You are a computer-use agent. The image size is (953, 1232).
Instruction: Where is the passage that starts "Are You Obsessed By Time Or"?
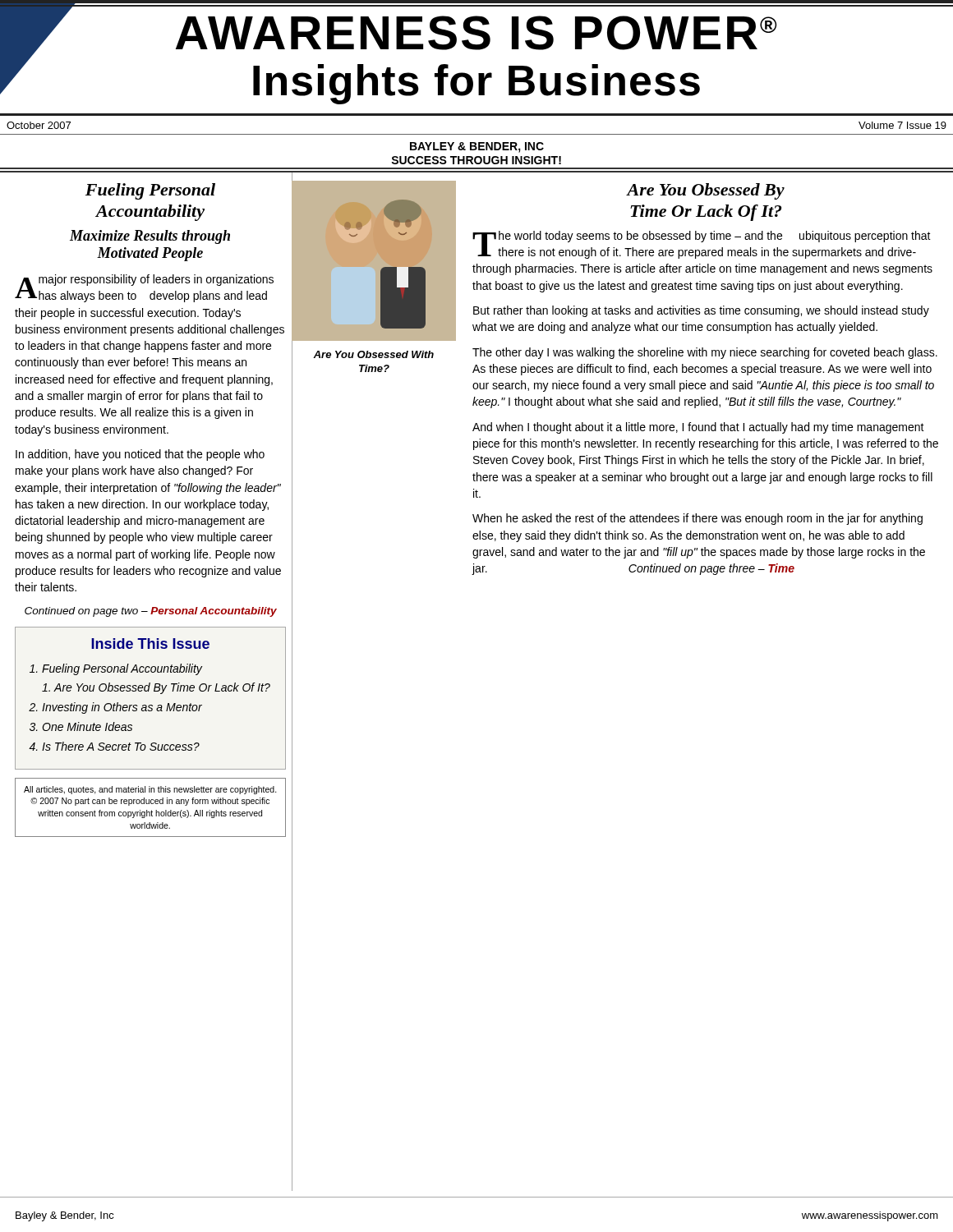click(156, 688)
